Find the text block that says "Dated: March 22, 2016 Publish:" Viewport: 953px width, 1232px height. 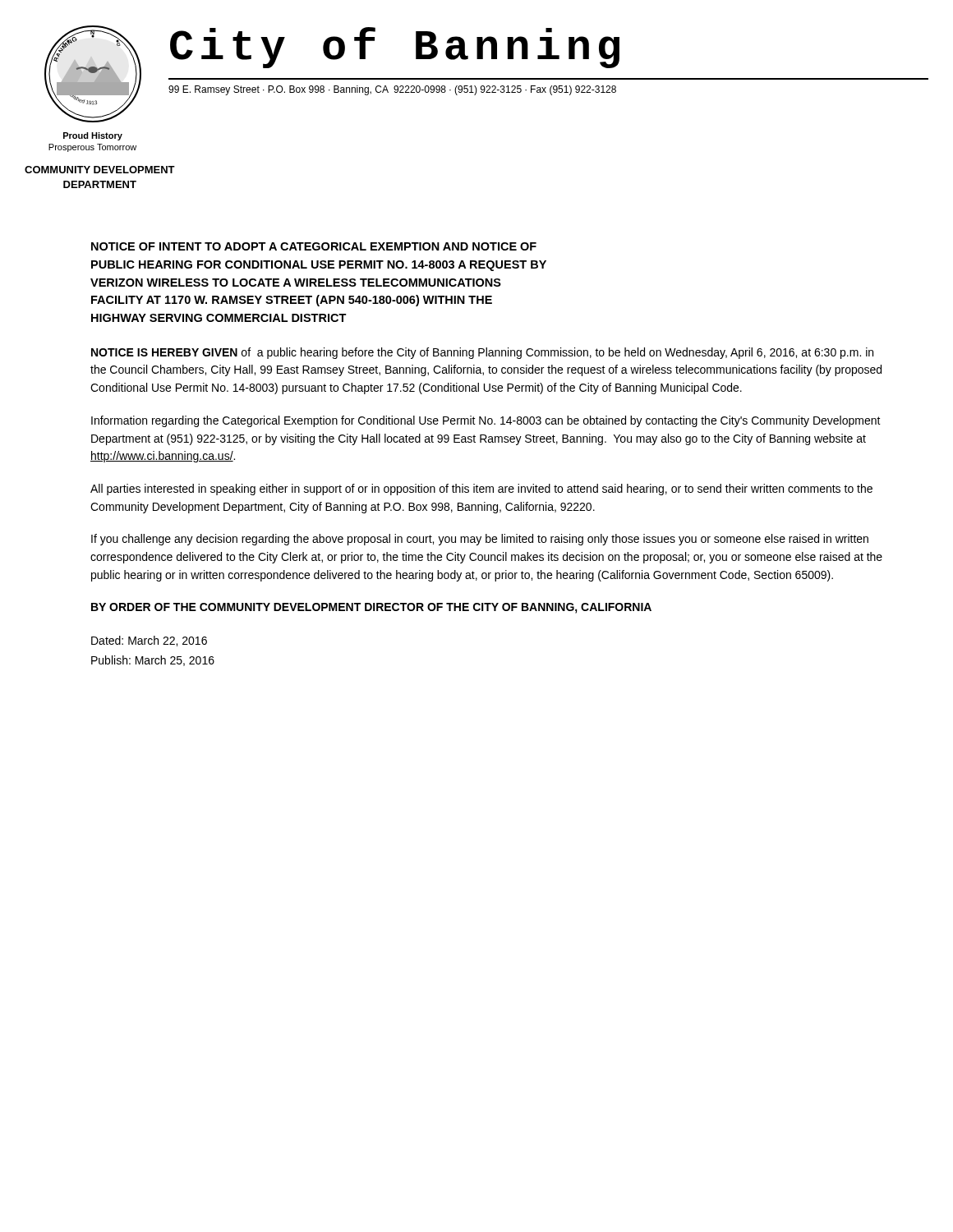[152, 650]
